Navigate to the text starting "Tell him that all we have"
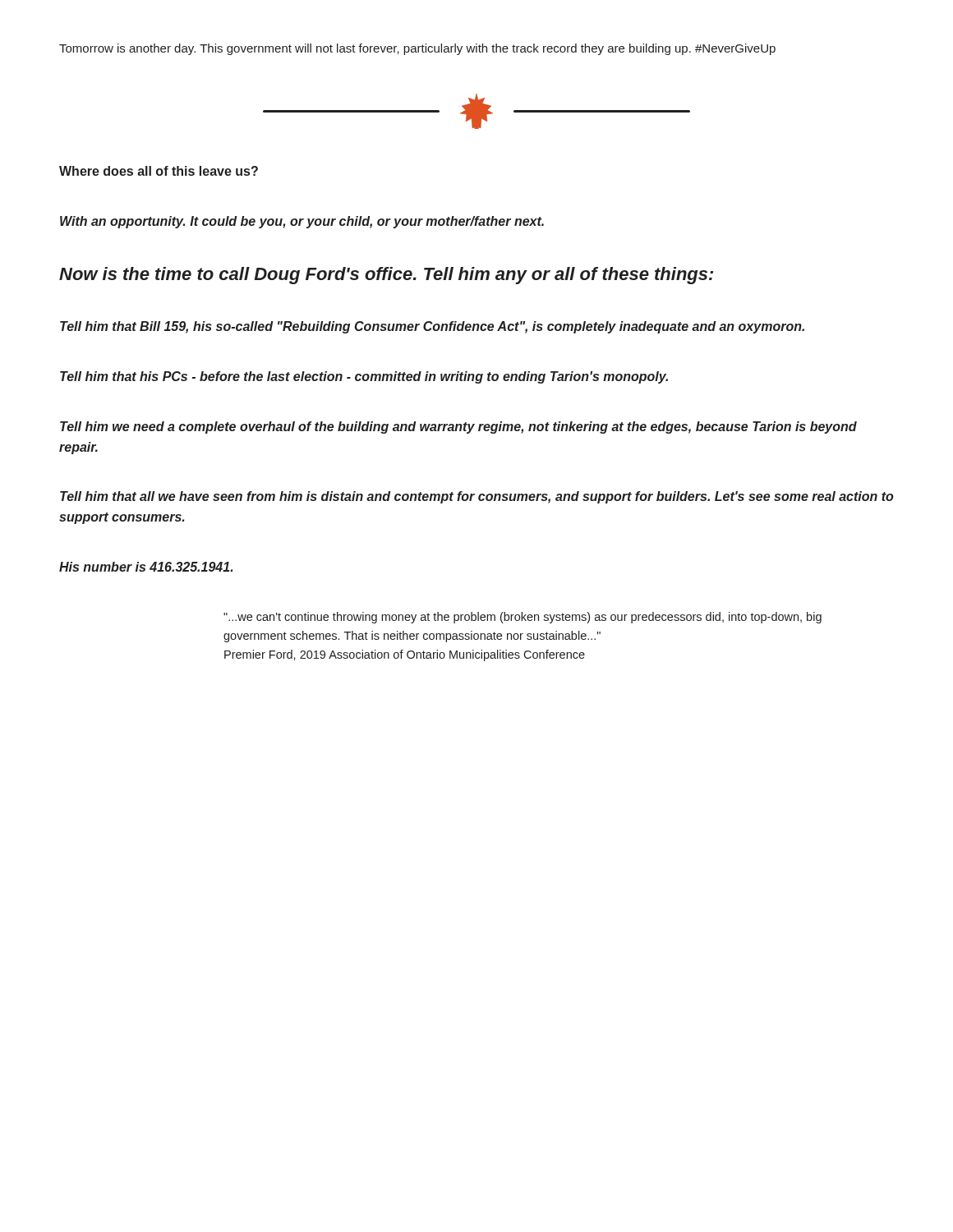 pos(476,507)
